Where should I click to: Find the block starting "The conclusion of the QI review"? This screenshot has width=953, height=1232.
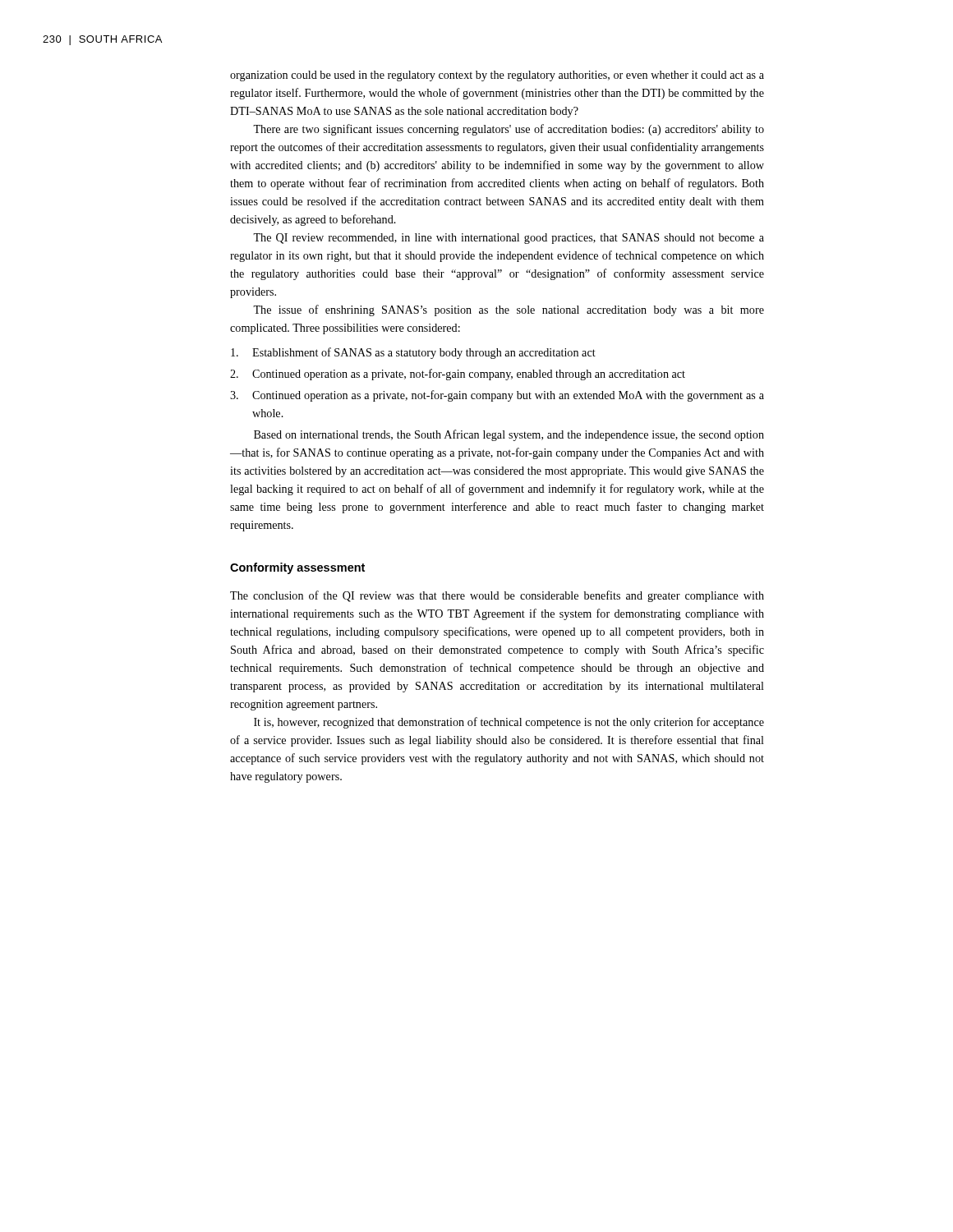(497, 650)
